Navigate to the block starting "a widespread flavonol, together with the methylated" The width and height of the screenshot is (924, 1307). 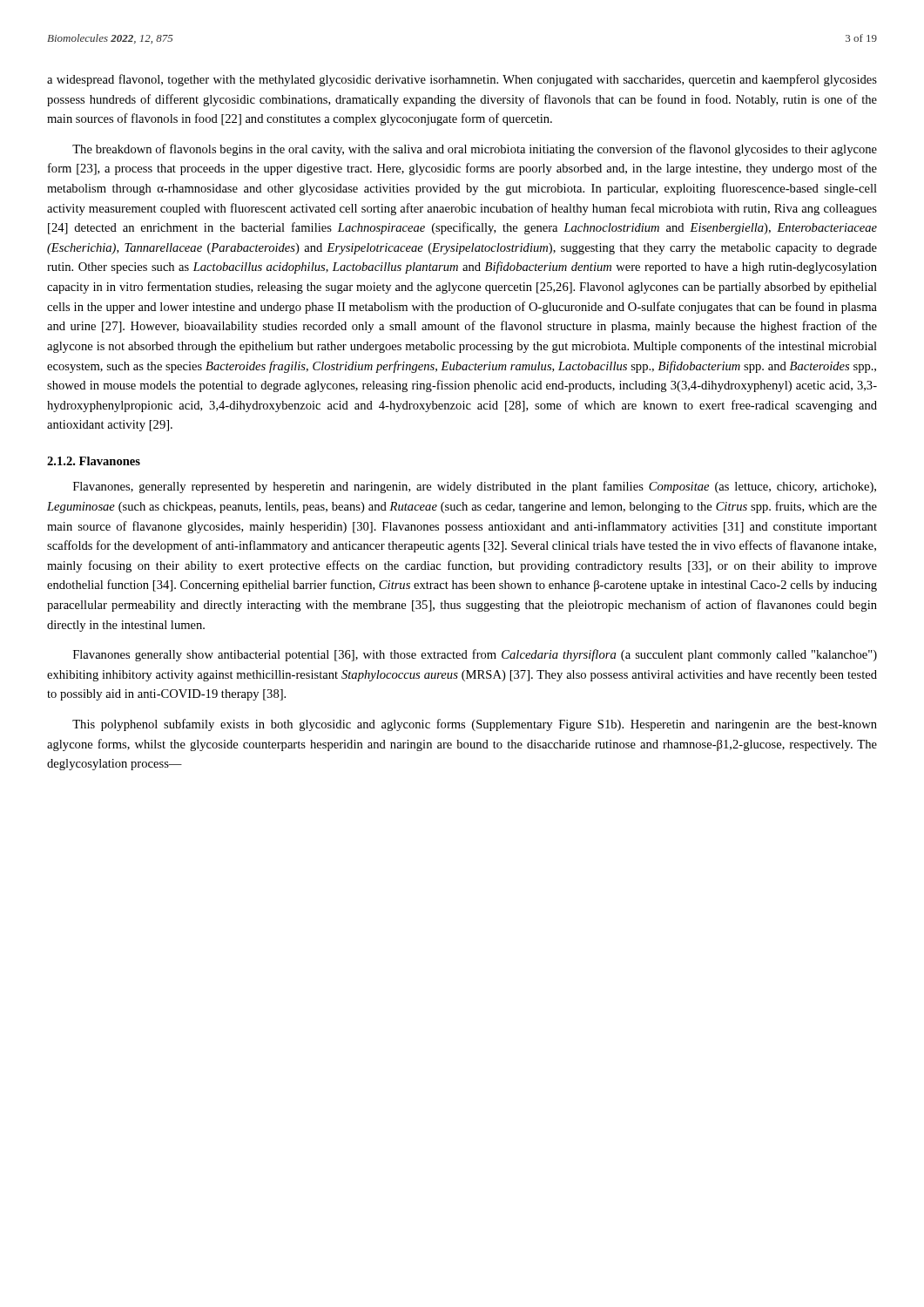(462, 99)
